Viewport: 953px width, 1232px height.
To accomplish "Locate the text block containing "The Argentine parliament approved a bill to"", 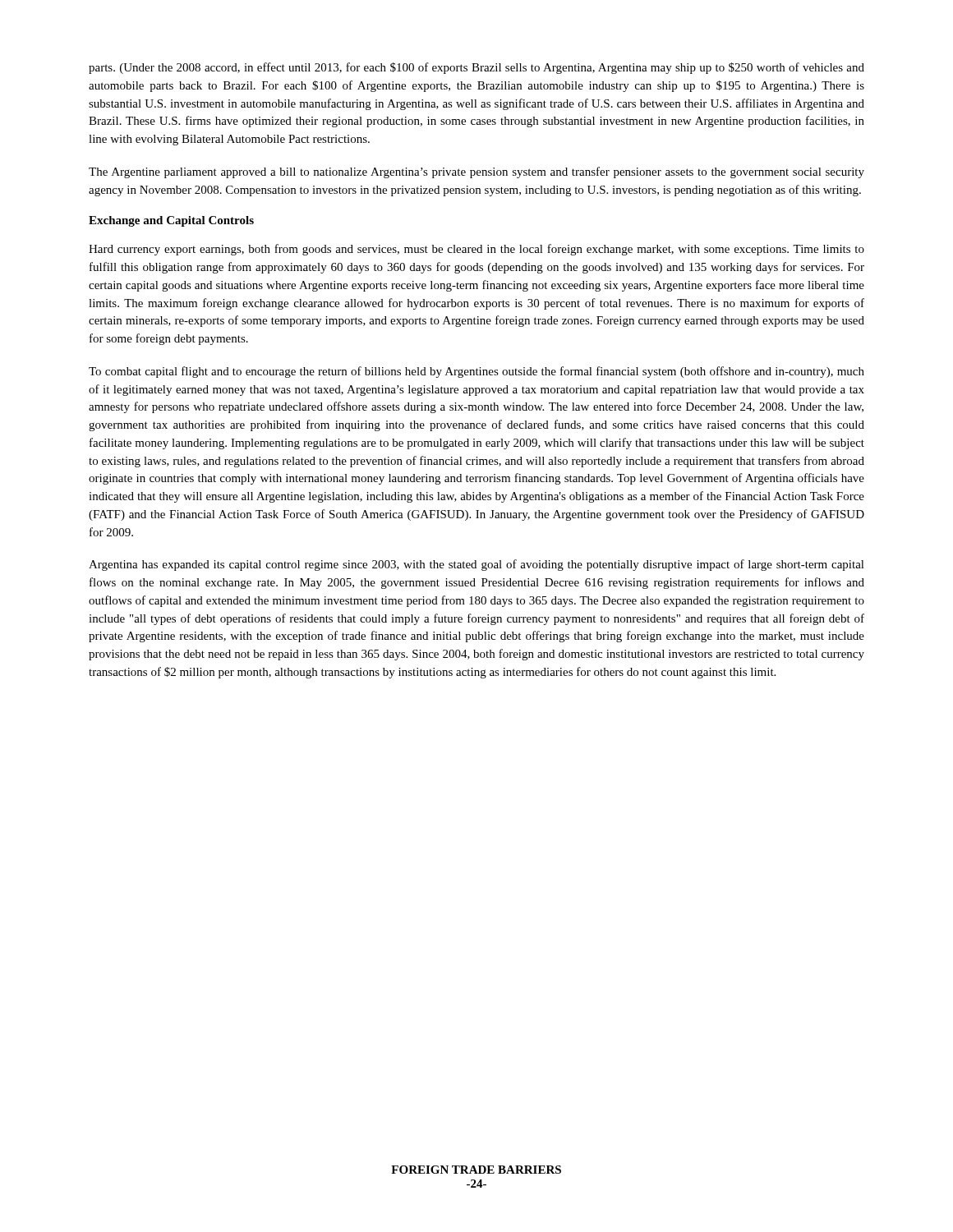I will coord(476,180).
